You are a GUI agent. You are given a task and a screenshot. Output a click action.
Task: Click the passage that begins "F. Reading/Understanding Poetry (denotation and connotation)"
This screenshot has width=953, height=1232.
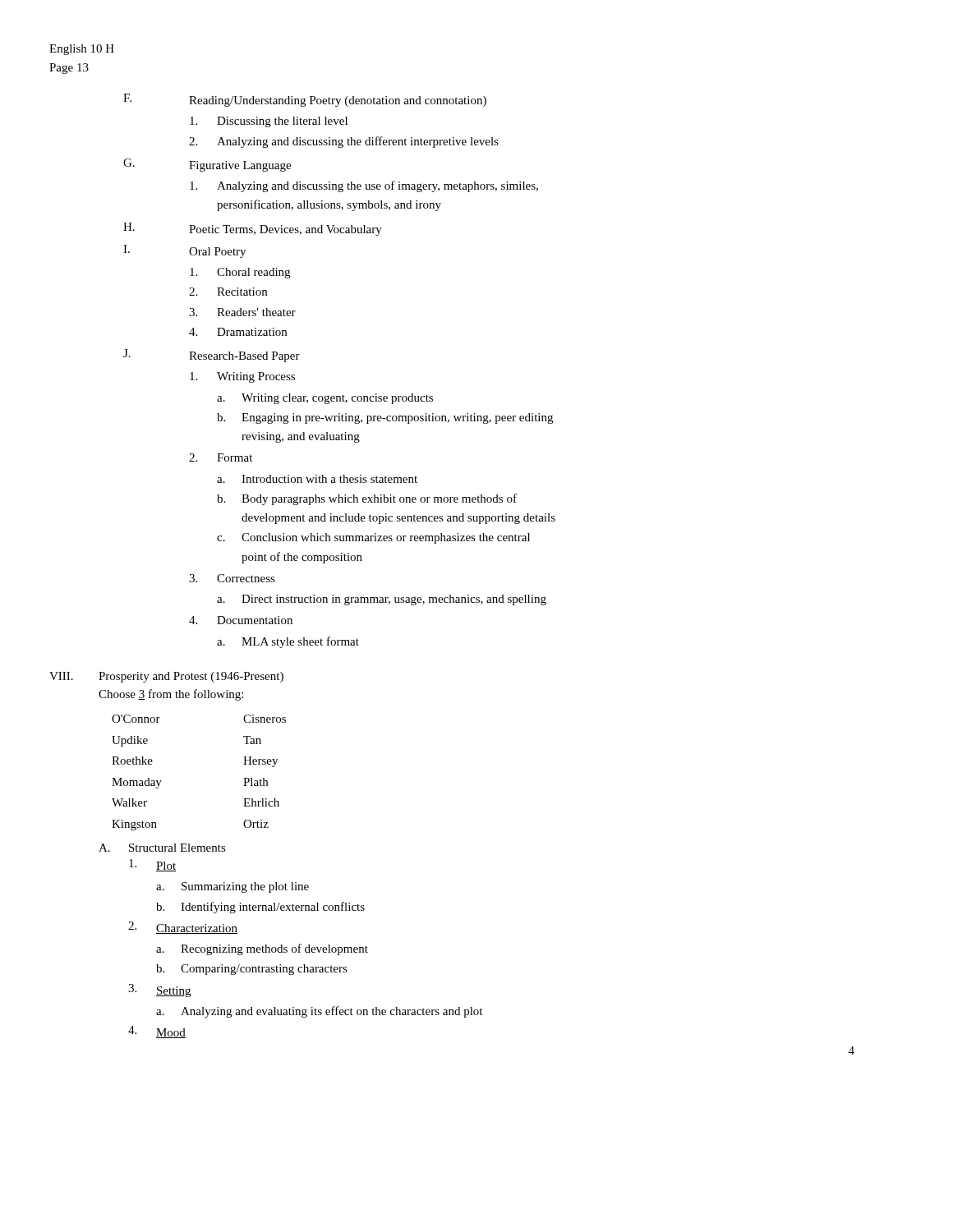coord(305,100)
